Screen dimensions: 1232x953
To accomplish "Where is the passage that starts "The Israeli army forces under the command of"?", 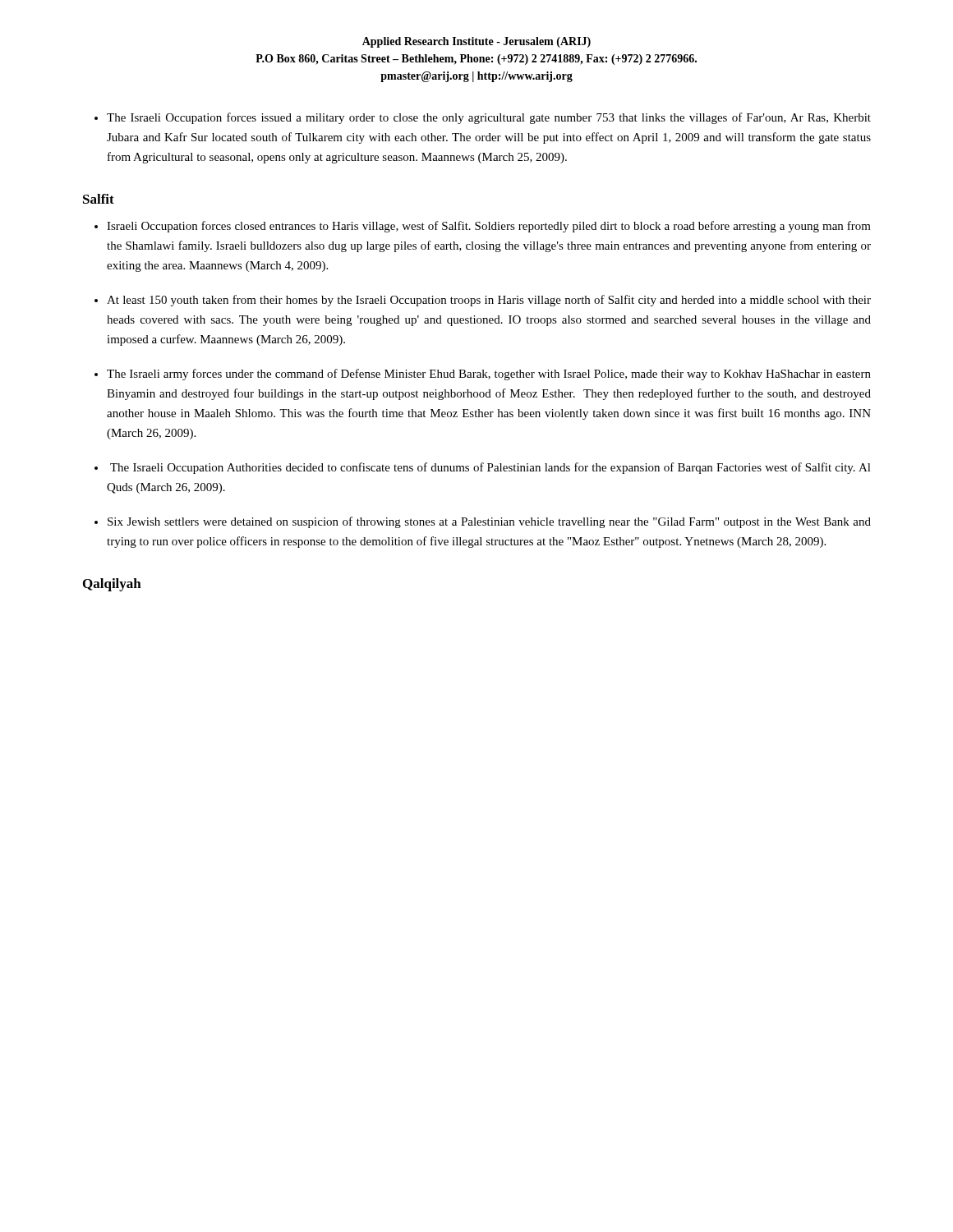I will click(x=489, y=403).
